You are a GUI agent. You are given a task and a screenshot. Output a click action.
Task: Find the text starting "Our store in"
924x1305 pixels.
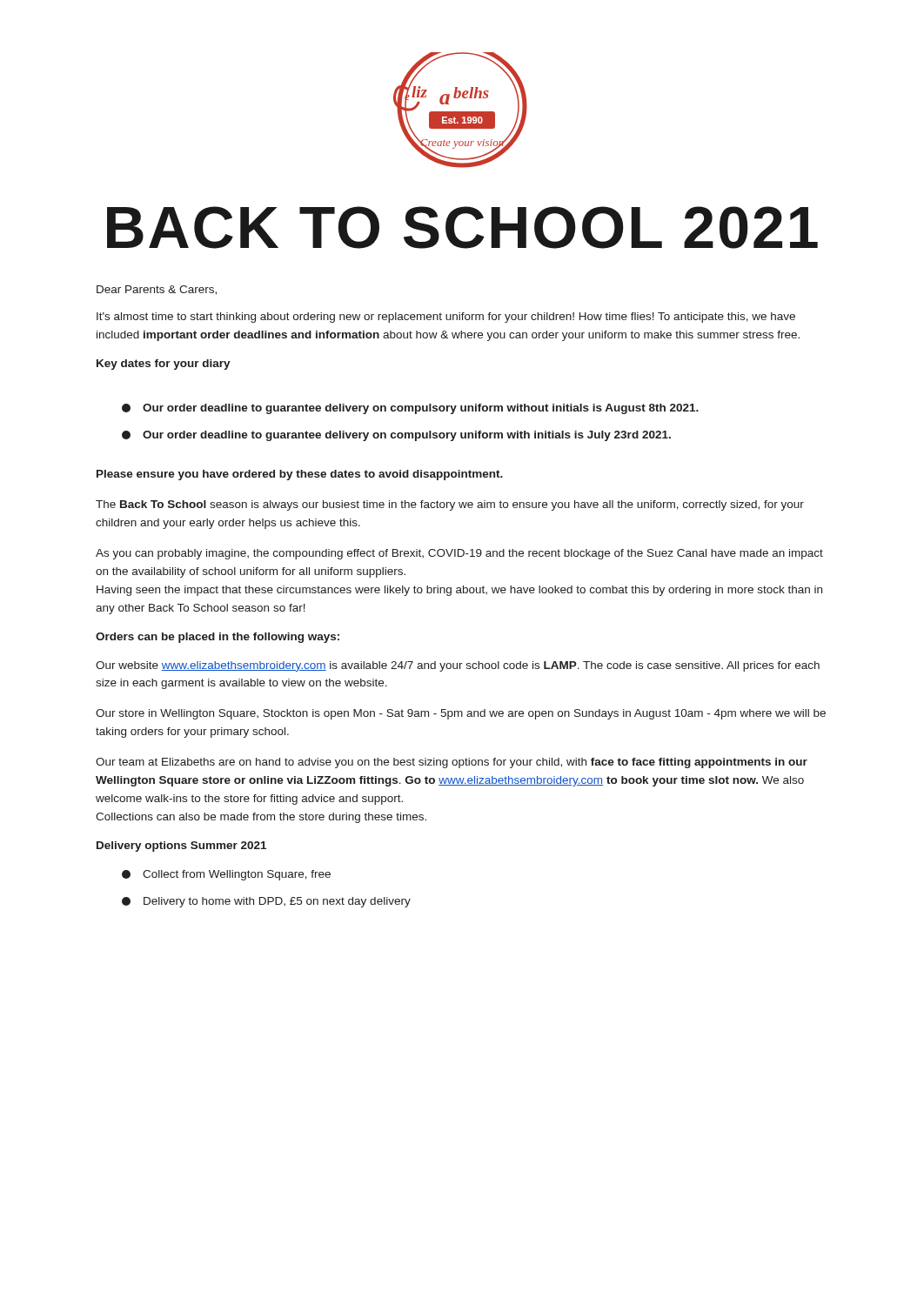[461, 722]
